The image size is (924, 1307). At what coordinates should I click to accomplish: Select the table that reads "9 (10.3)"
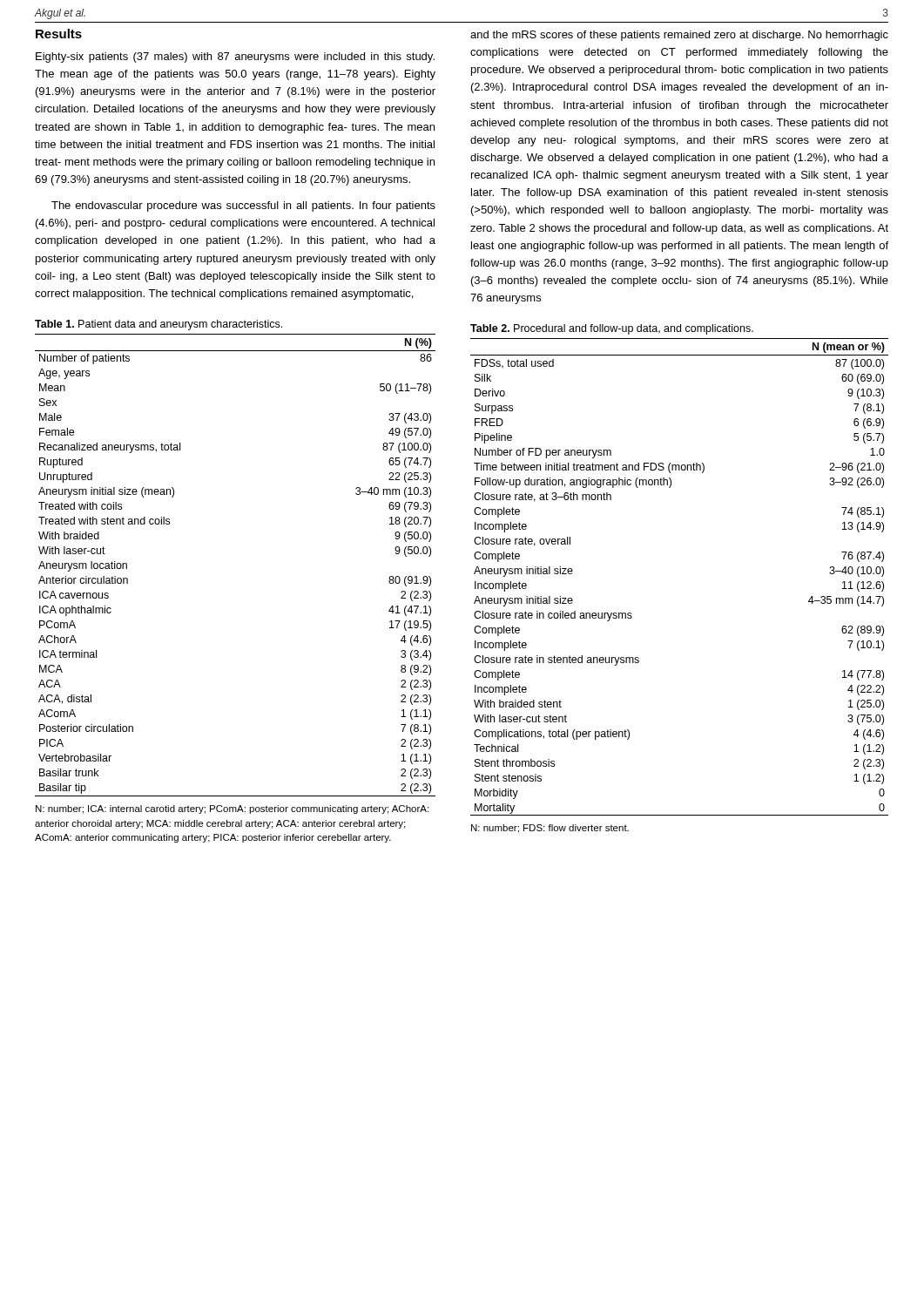[679, 577]
